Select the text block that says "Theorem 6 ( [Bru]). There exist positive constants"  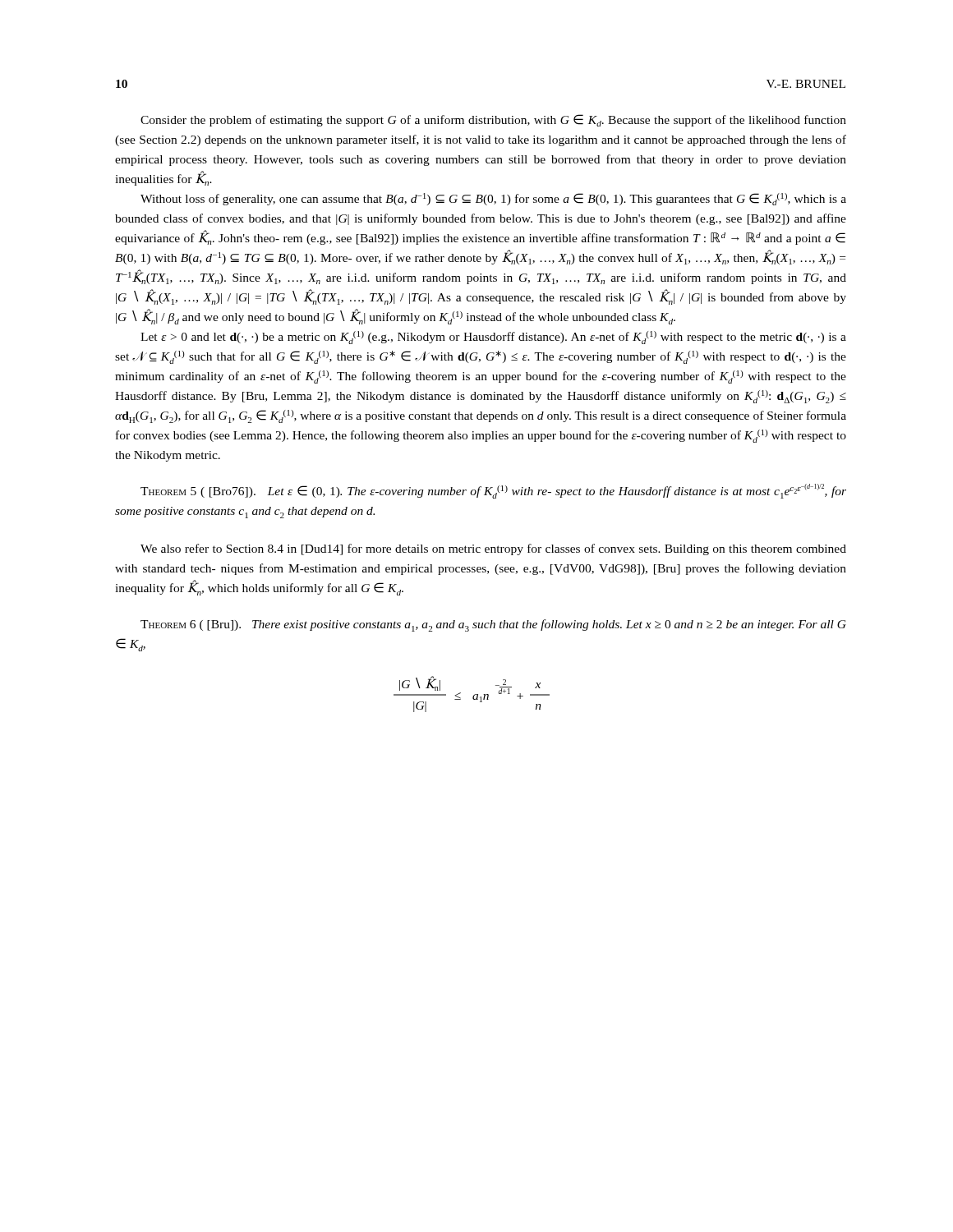[x=481, y=634]
